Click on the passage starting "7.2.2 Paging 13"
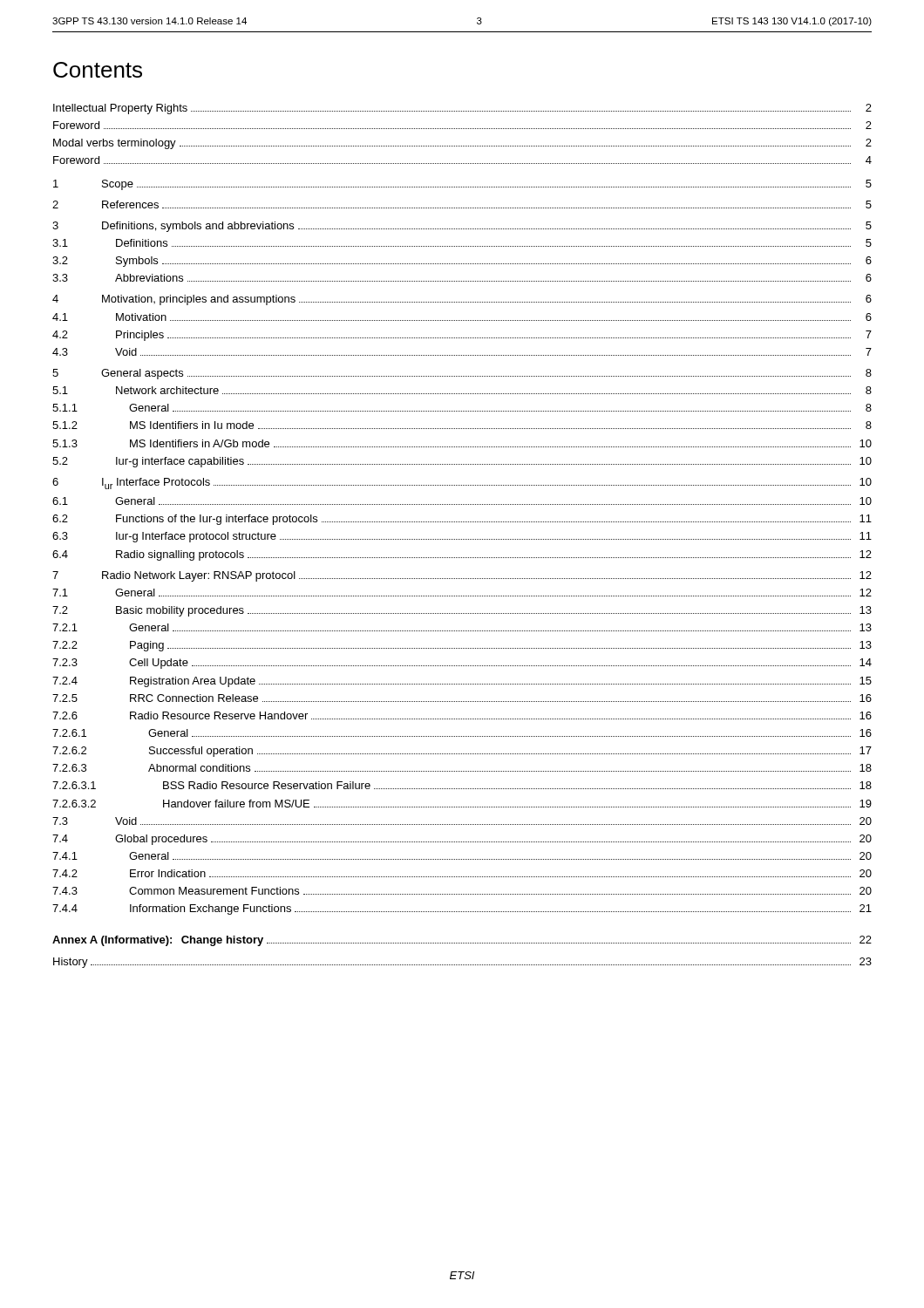The height and width of the screenshot is (1308, 924). pos(462,646)
